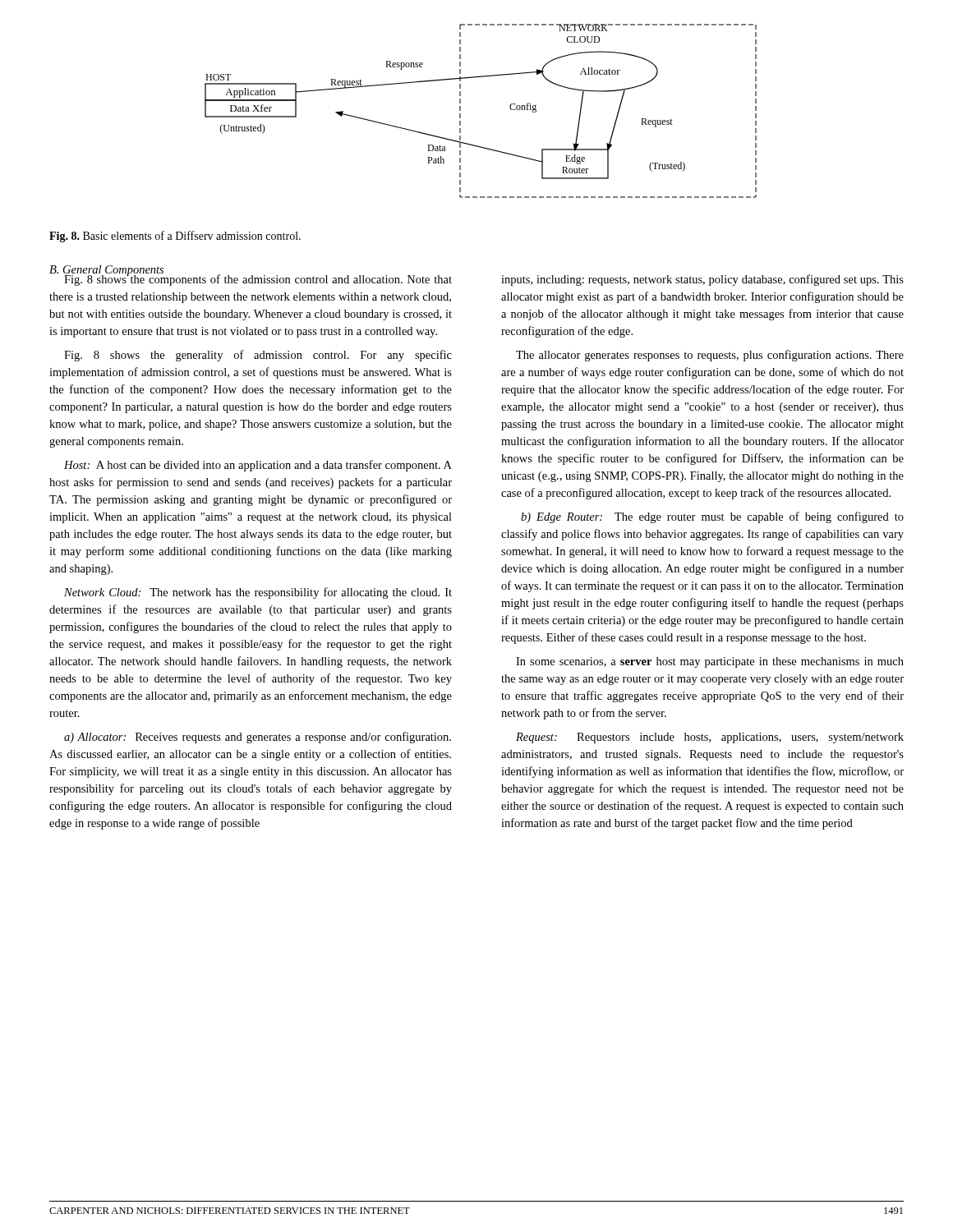Viewport: 953px width, 1232px height.
Task: Locate the region starting "inputs, including: requests, network"
Action: point(702,552)
